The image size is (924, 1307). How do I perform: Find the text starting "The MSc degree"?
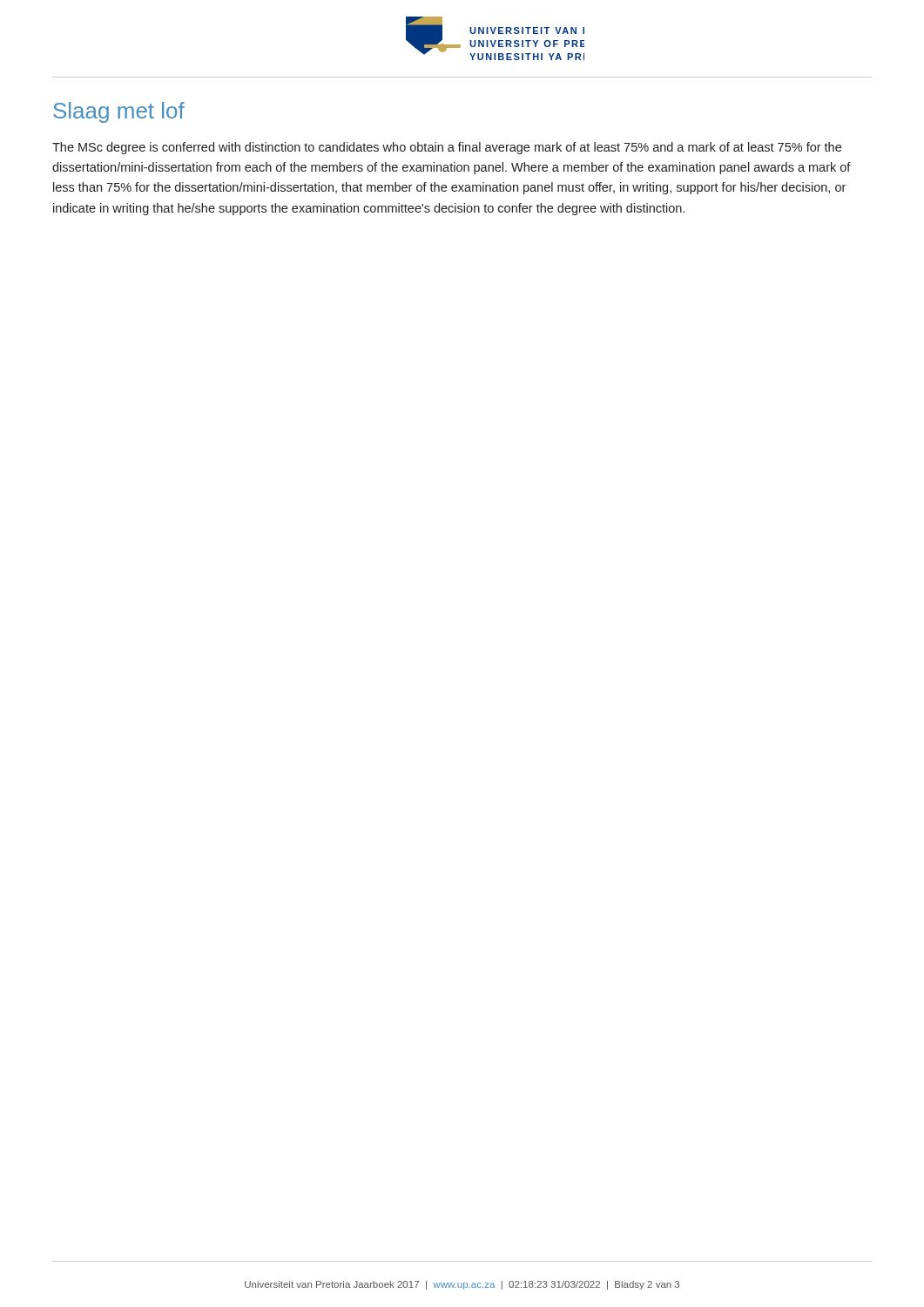[451, 178]
